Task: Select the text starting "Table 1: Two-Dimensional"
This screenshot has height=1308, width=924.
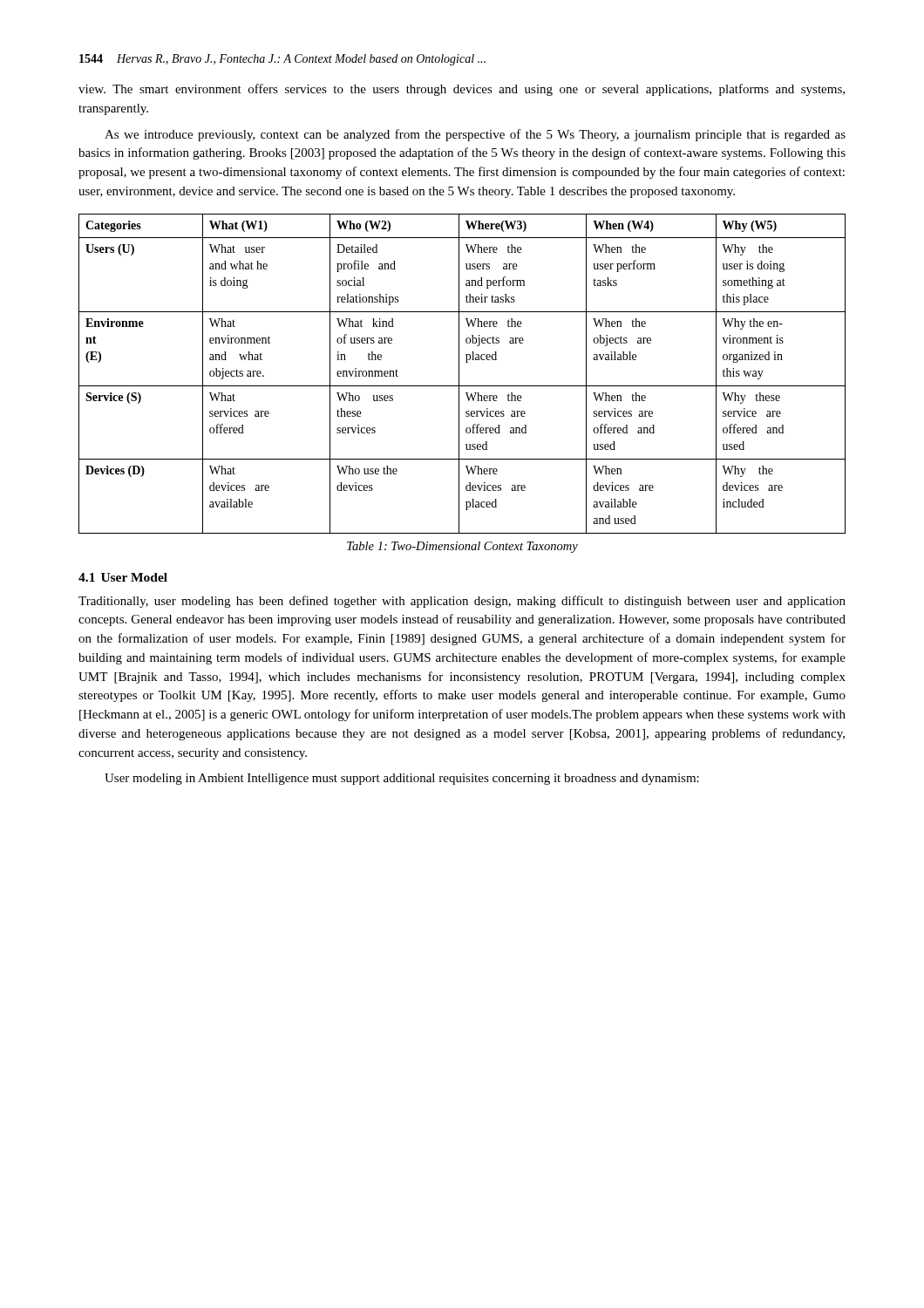Action: tap(462, 546)
